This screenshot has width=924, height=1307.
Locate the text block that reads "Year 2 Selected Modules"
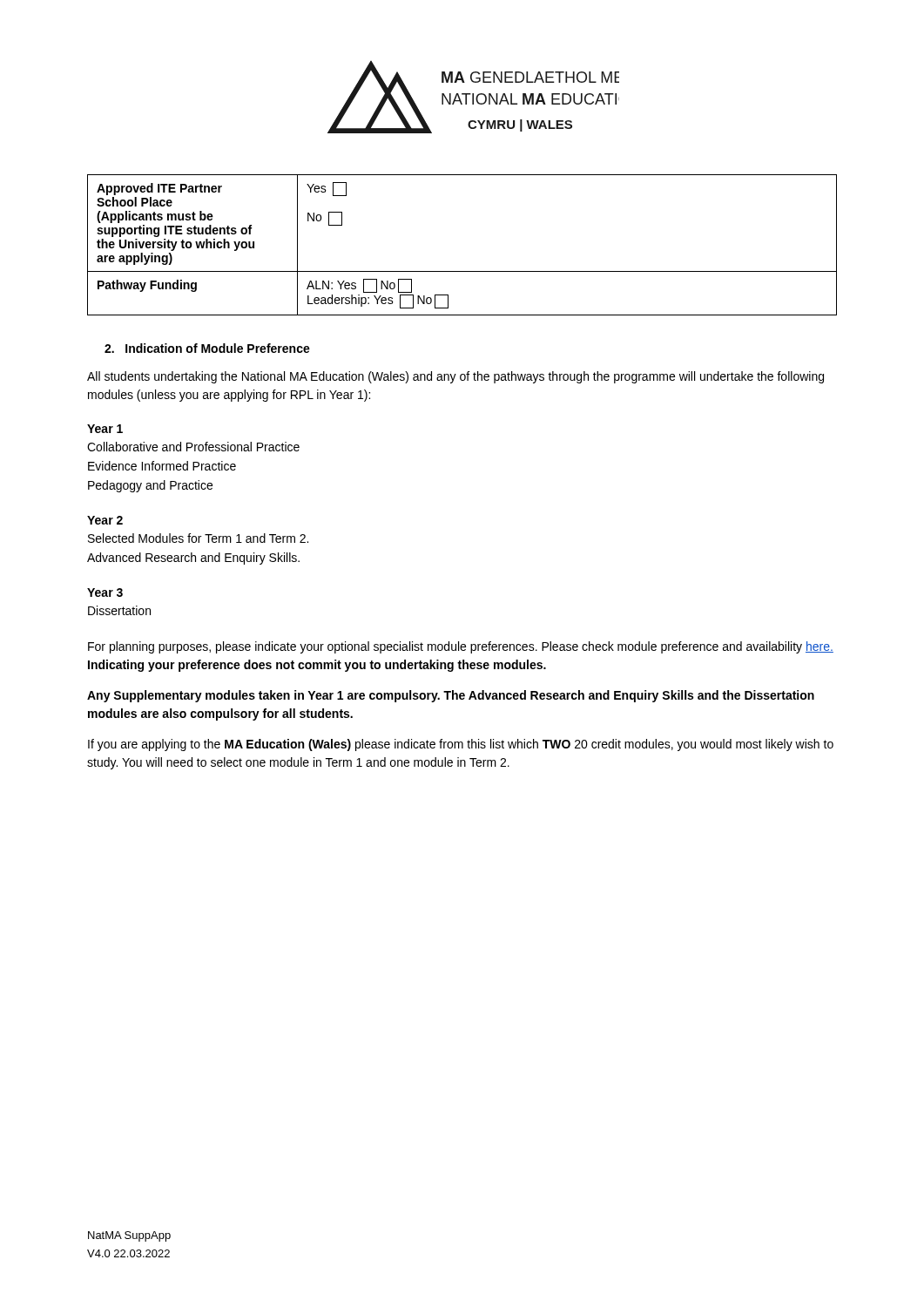(105, 520)
